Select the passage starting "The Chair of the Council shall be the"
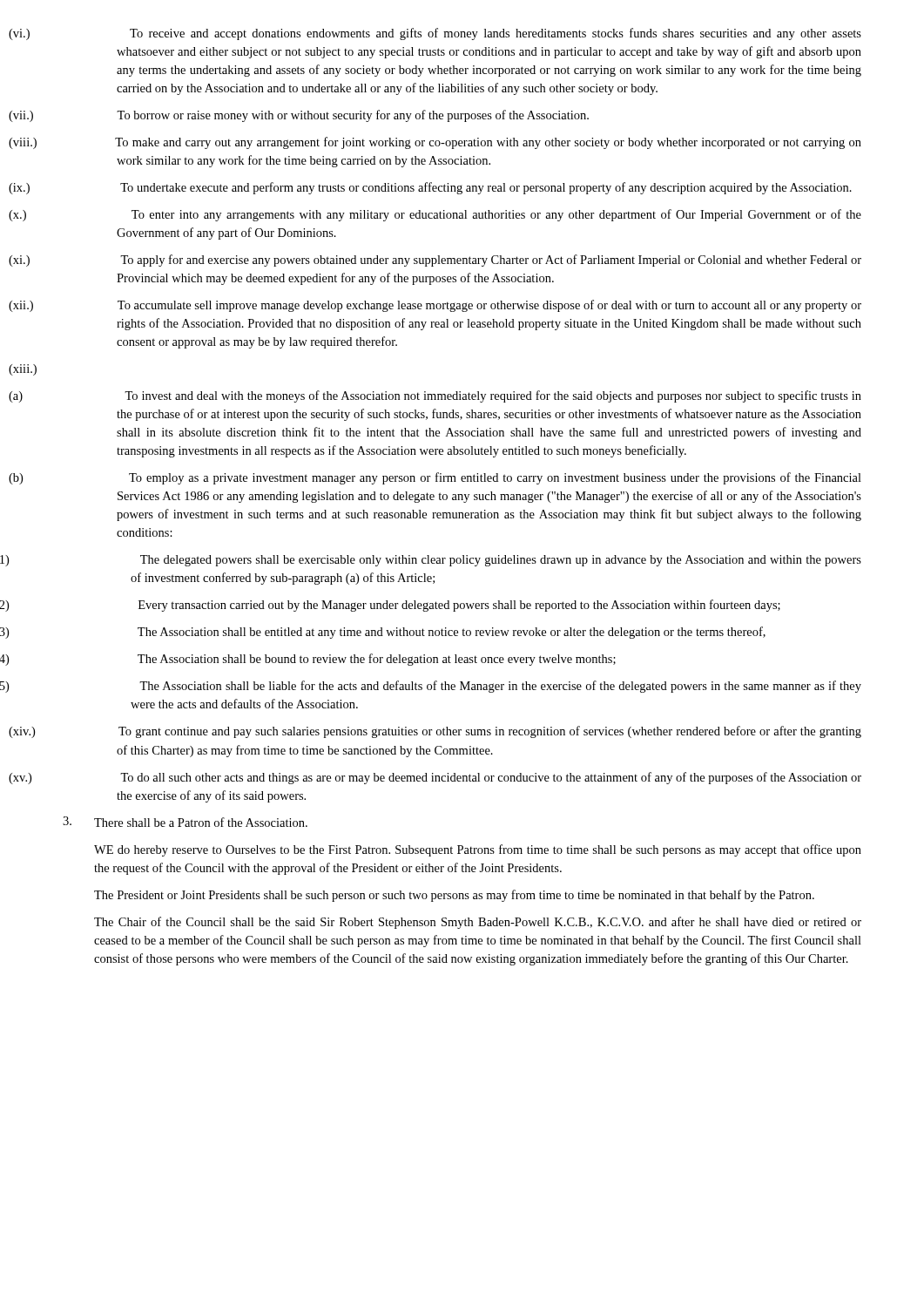 pyautogui.click(x=478, y=940)
